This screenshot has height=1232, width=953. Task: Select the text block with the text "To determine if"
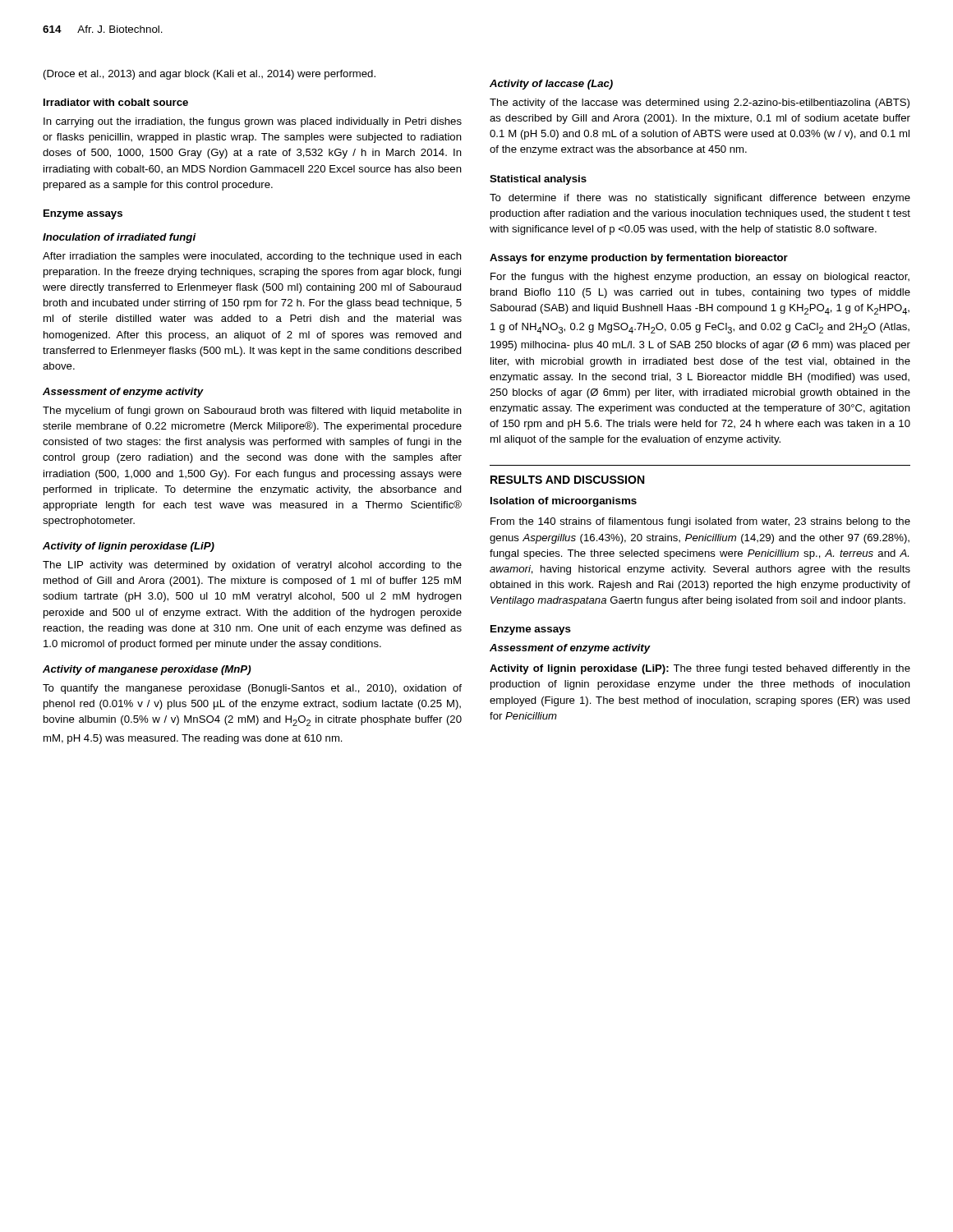tap(700, 213)
